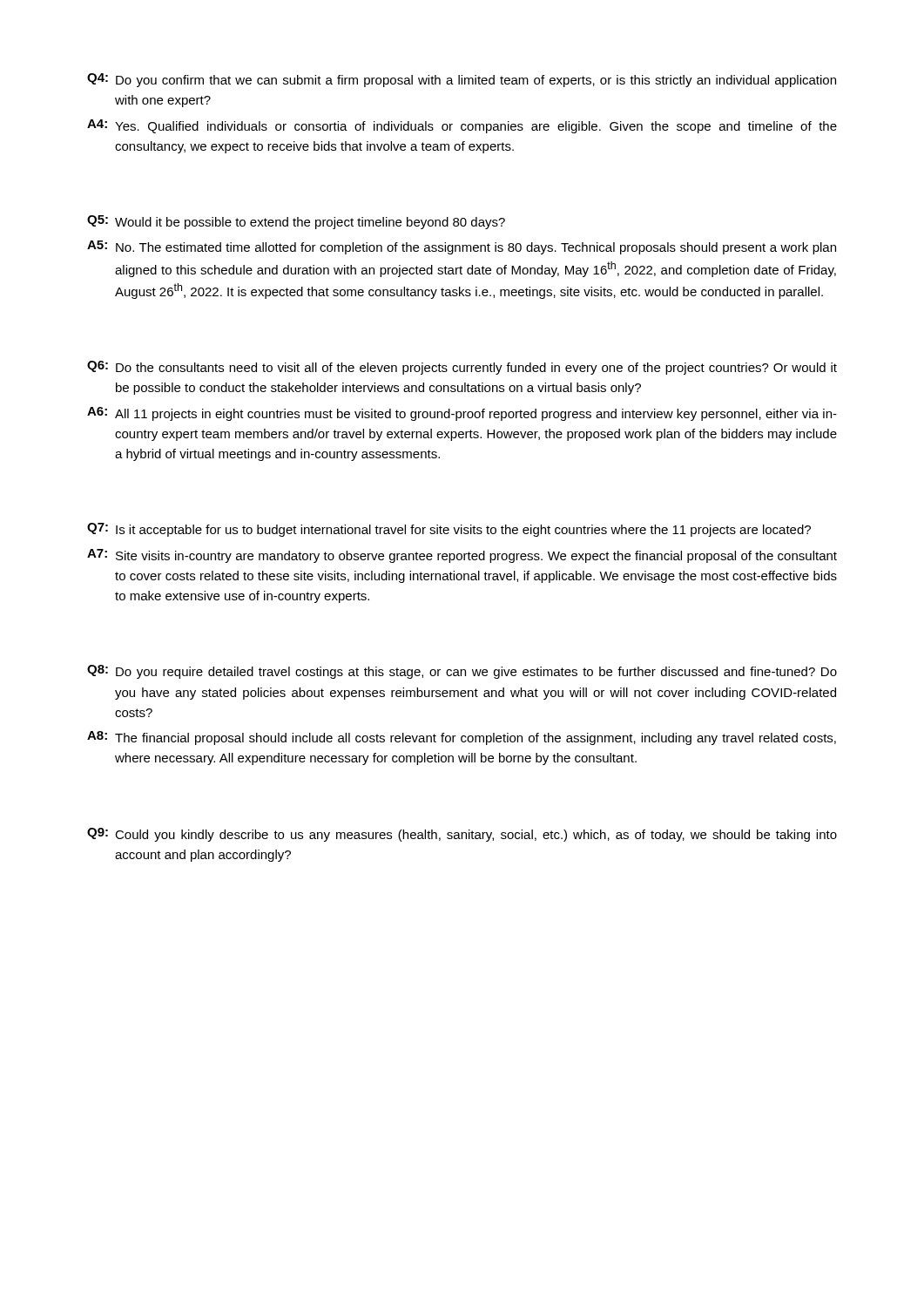Viewport: 924px width, 1307px height.
Task: Select the list item that says "Q9: Could you"
Action: pyautogui.click(x=462, y=844)
